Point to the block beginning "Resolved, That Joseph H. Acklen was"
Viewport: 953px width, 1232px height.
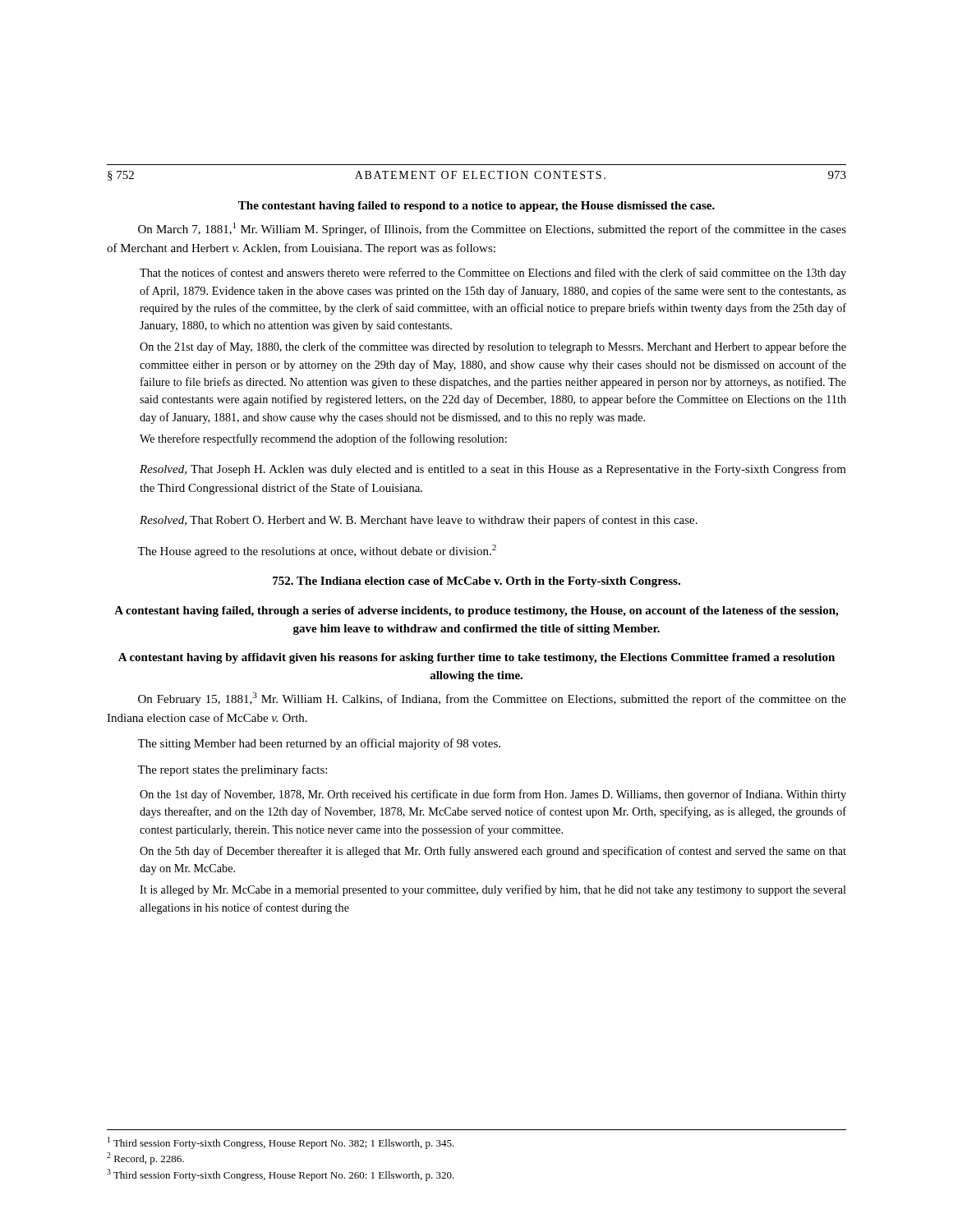point(493,479)
